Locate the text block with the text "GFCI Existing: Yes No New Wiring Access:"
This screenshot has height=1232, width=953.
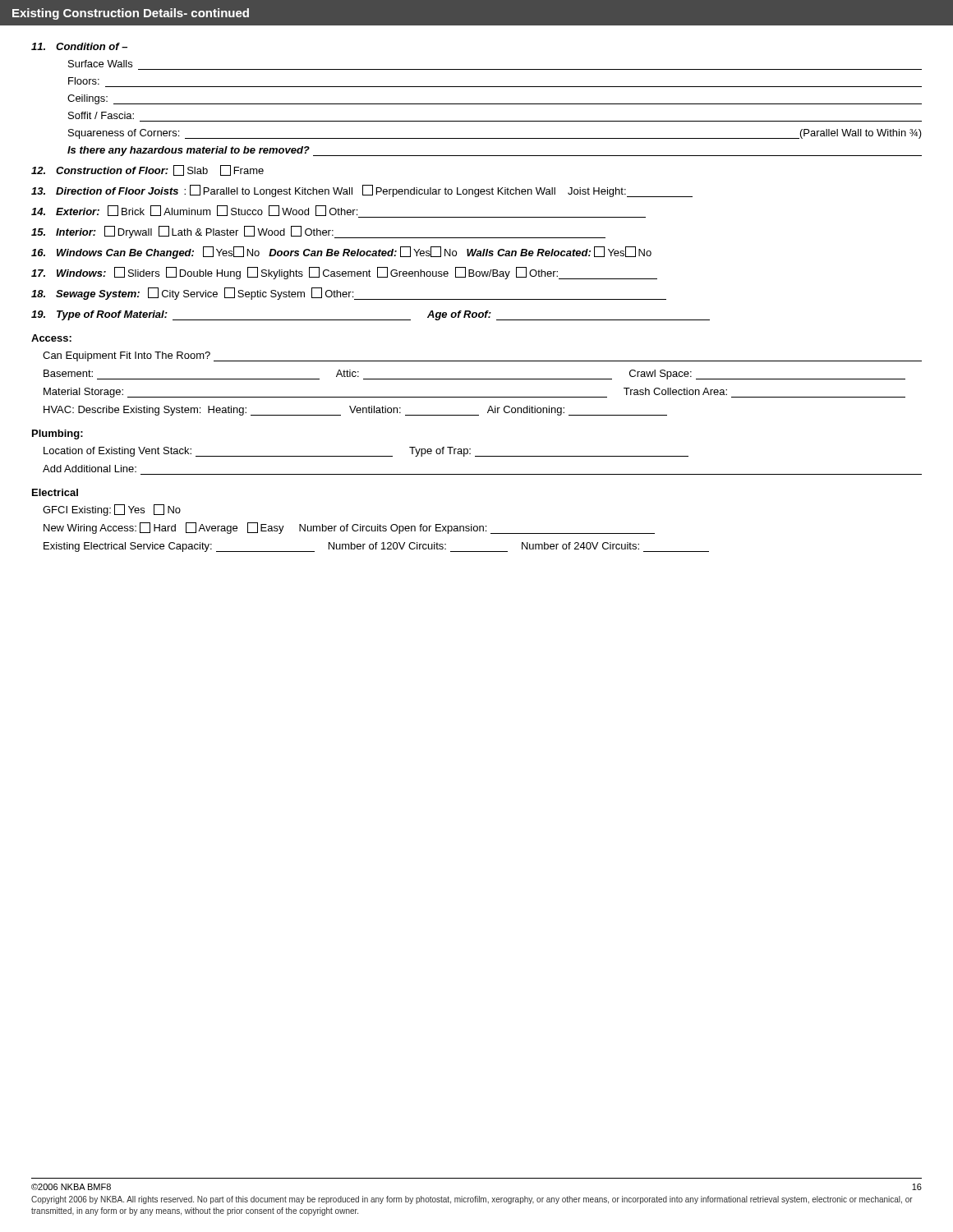(482, 528)
